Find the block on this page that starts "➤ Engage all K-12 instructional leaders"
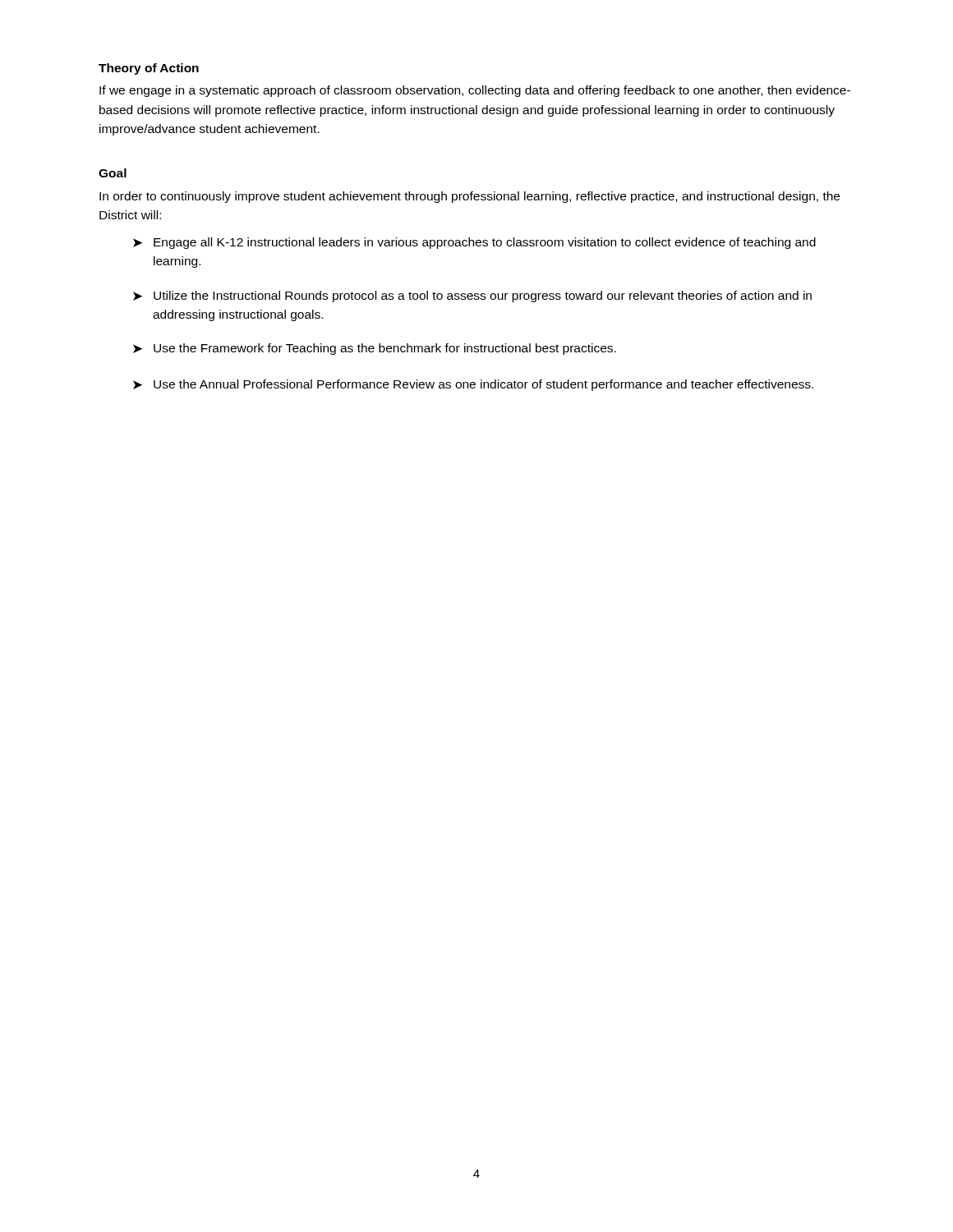953x1232 pixels. tap(493, 252)
